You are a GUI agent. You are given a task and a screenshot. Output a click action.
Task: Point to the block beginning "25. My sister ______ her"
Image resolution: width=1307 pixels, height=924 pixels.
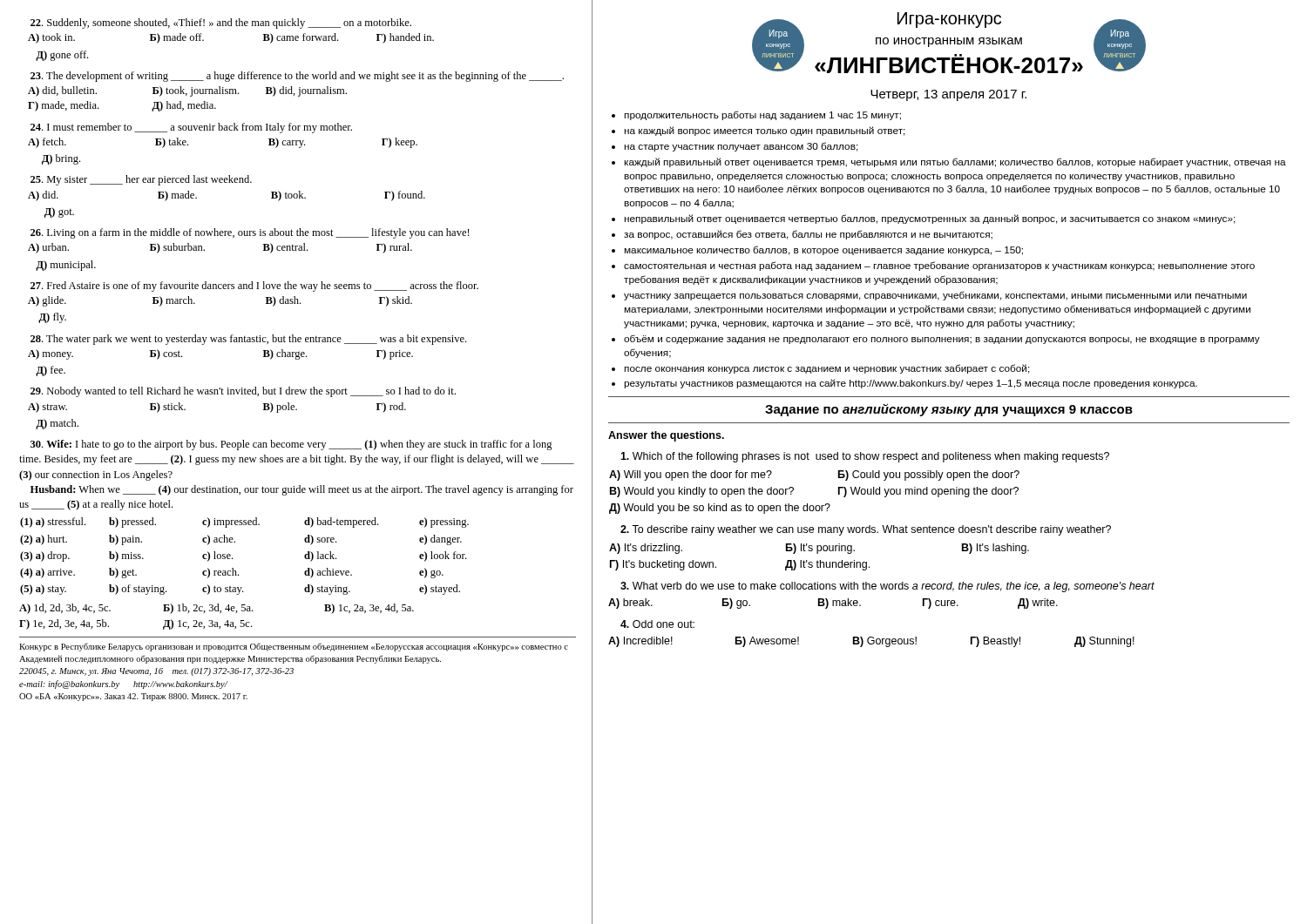pyautogui.click(x=298, y=196)
